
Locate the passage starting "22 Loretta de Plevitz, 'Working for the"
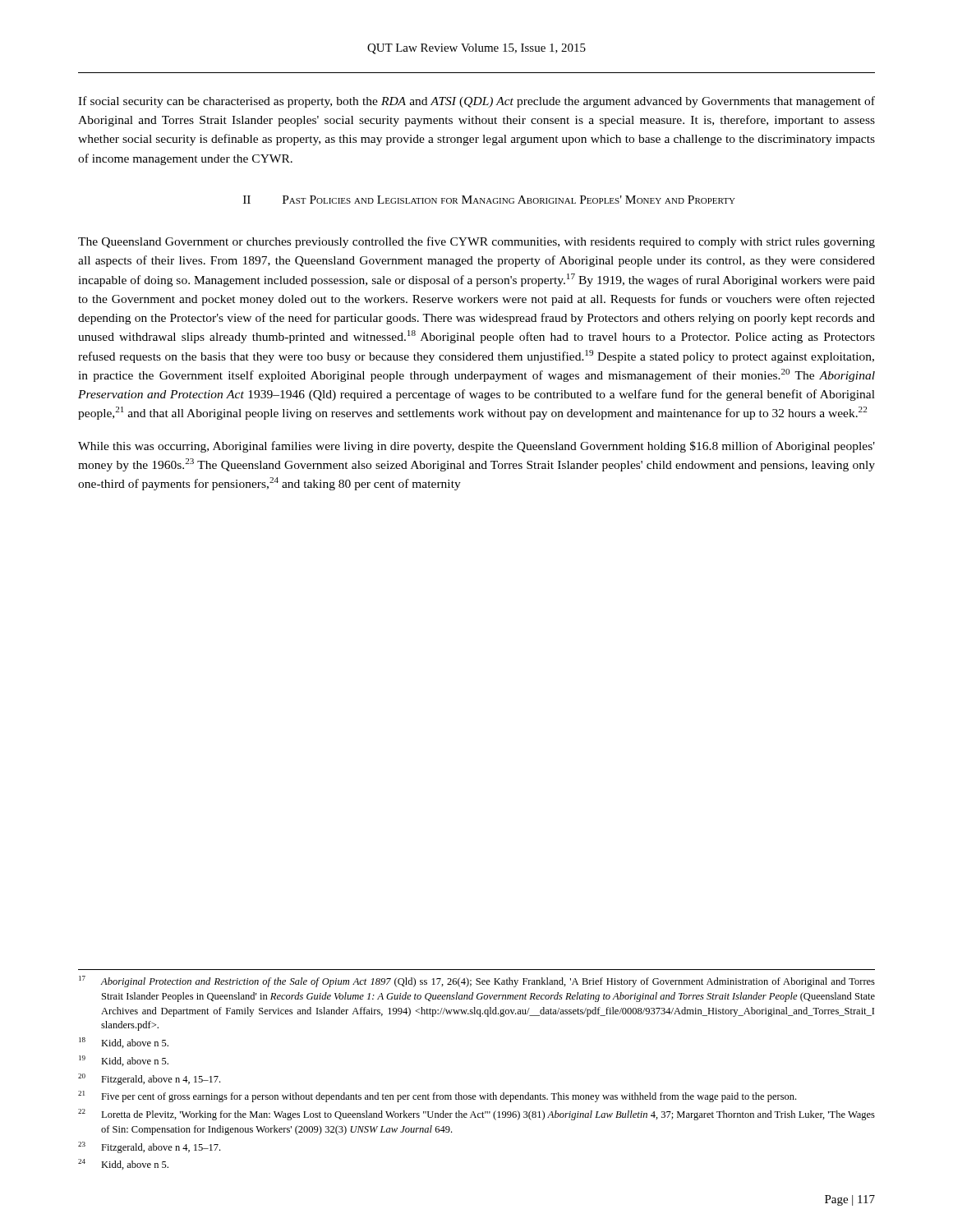click(x=476, y=1123)
